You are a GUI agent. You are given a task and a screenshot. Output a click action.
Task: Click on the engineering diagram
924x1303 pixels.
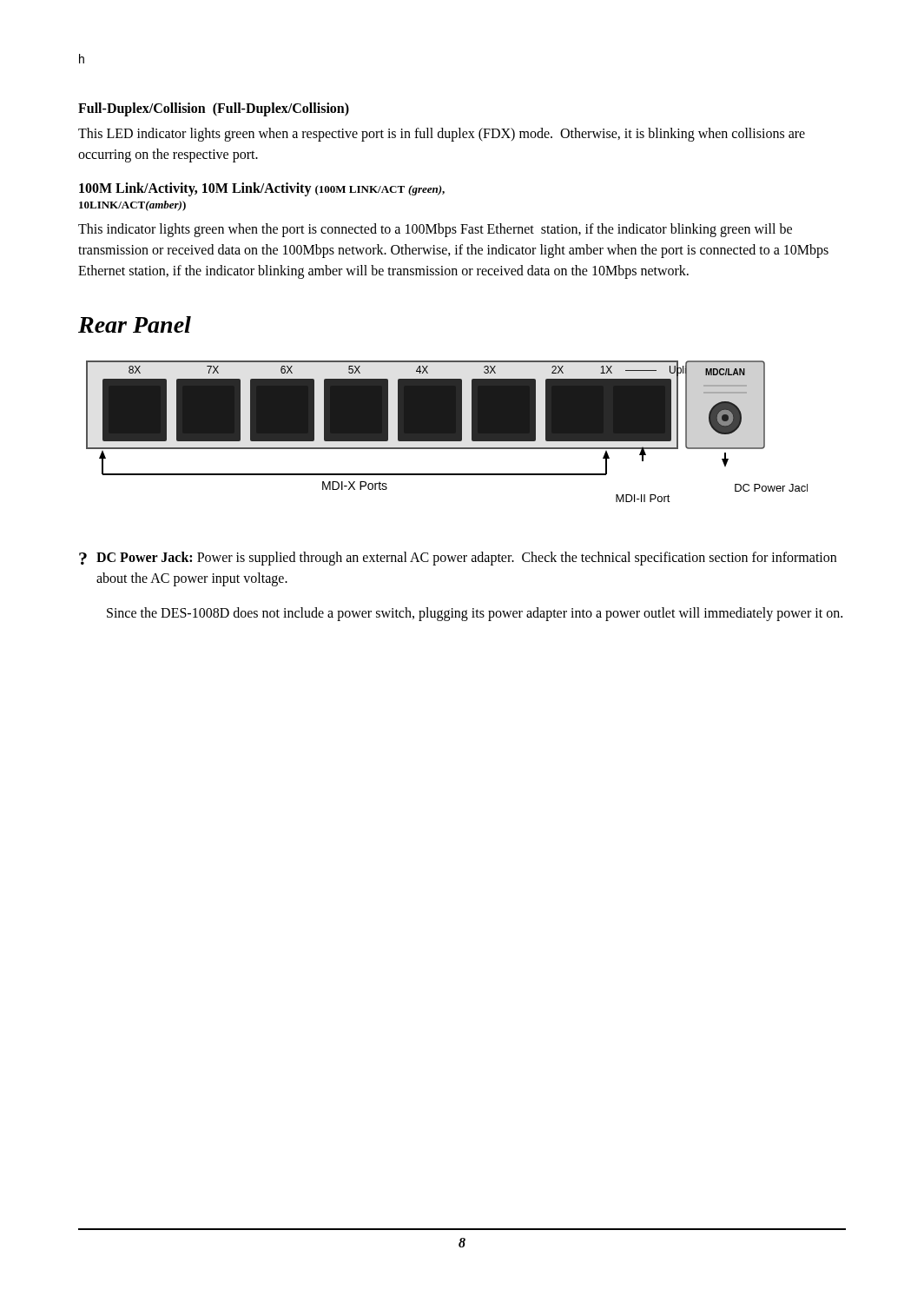462,437
